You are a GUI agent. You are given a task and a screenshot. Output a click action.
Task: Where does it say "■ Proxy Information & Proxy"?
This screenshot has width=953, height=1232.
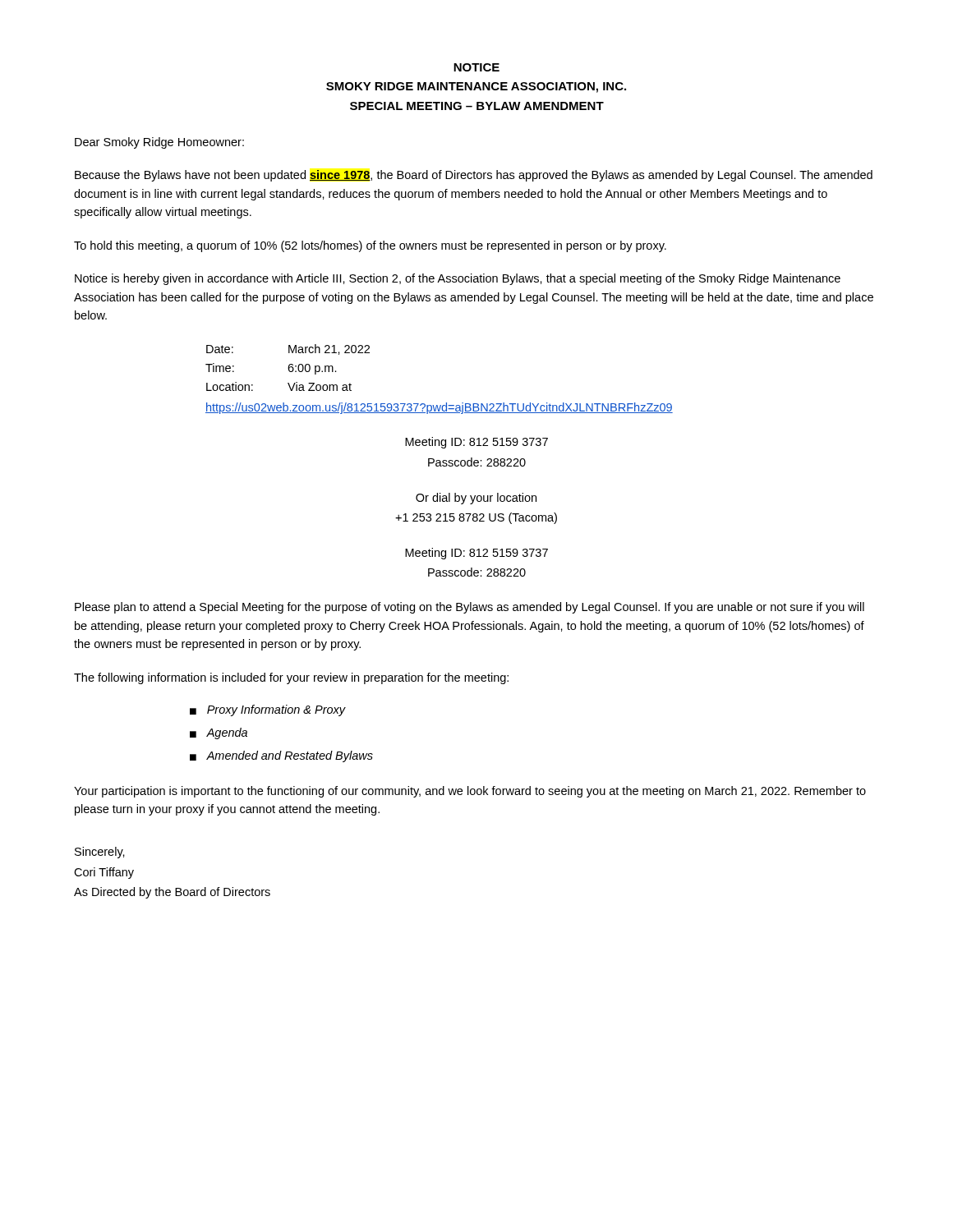(x=267, y=711)
